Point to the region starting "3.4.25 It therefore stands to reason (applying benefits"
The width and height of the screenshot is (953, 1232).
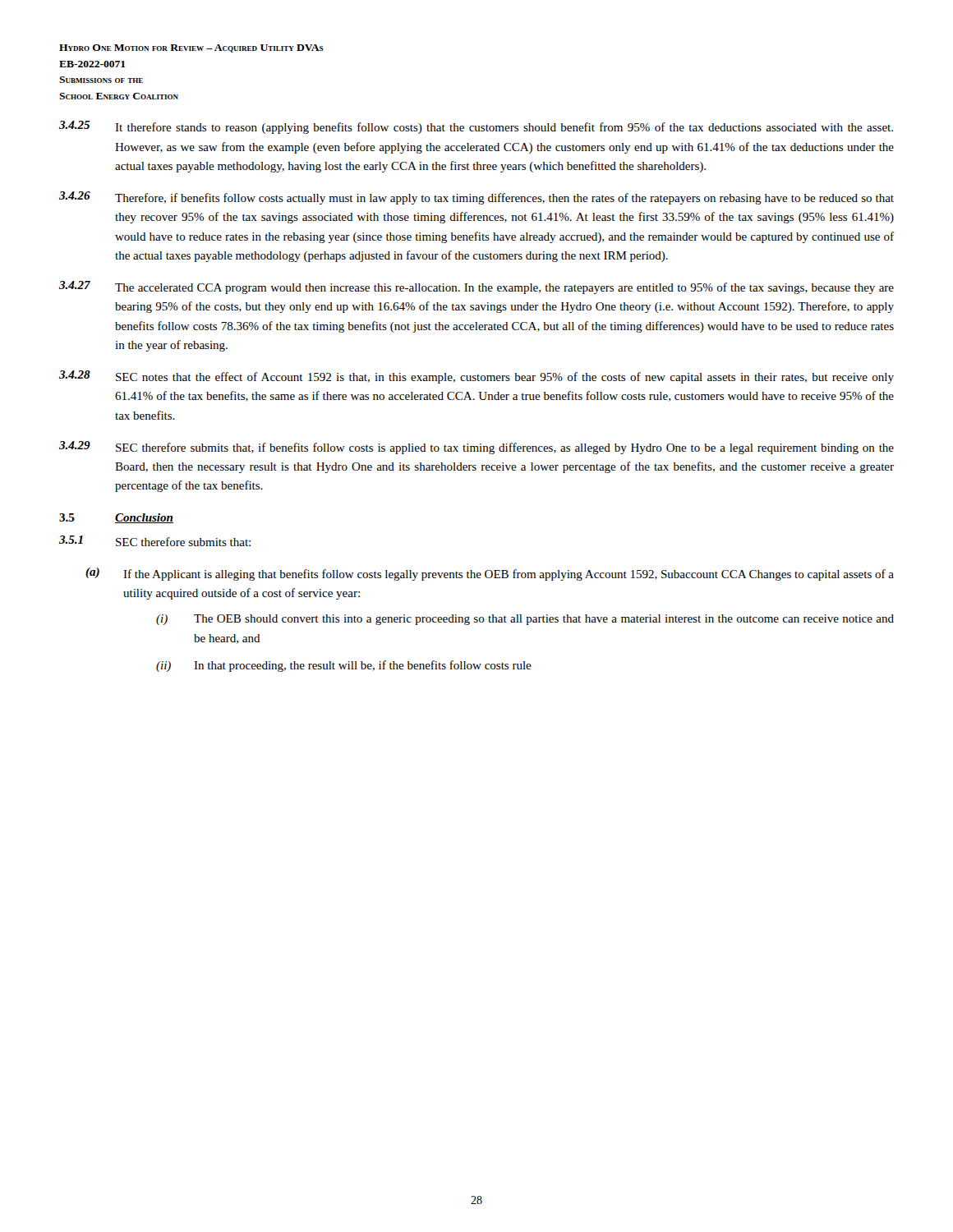[x=476, y=147]
